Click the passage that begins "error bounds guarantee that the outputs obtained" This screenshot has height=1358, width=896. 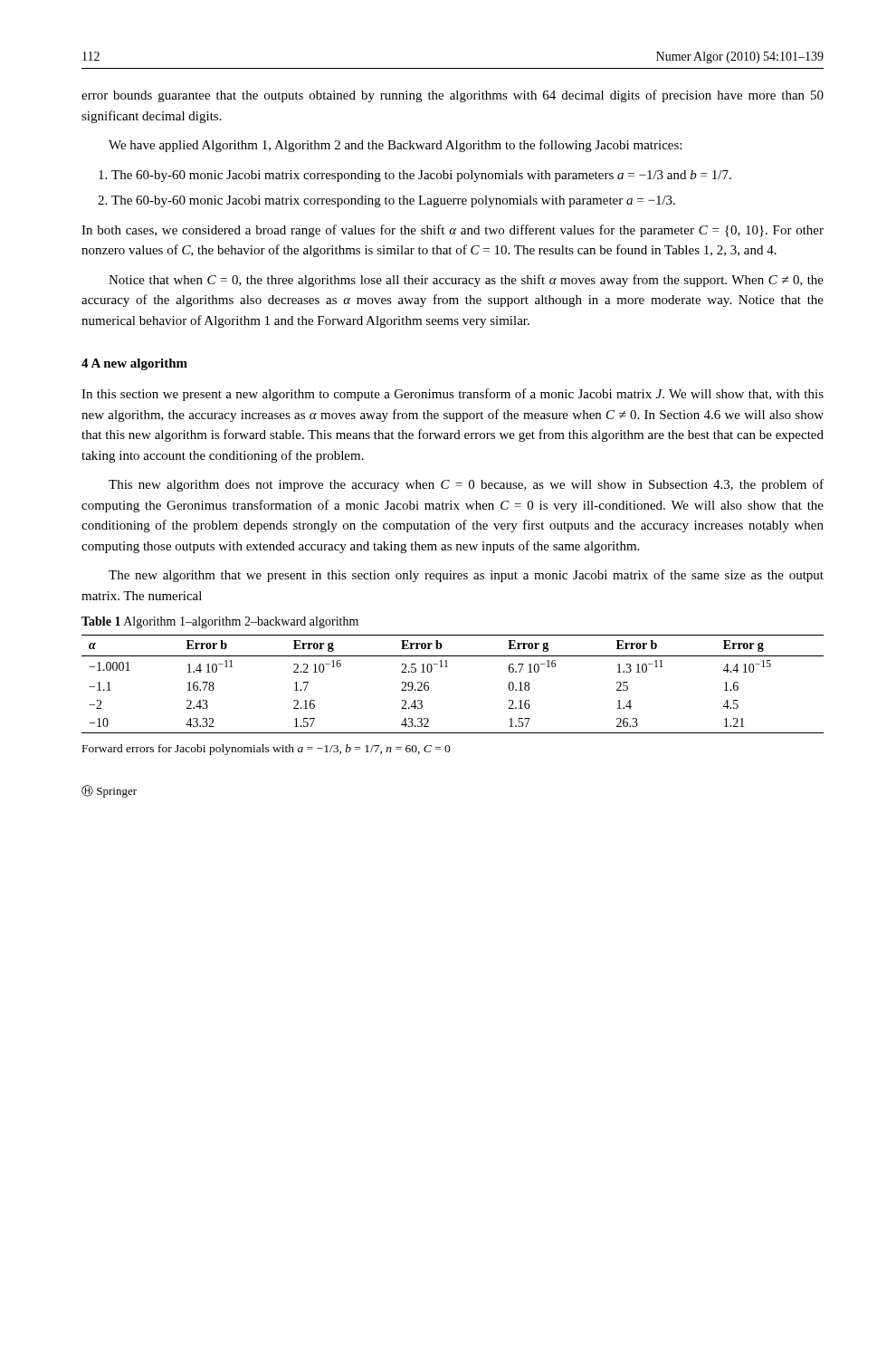pyautogui.click(x=453, y=106)
